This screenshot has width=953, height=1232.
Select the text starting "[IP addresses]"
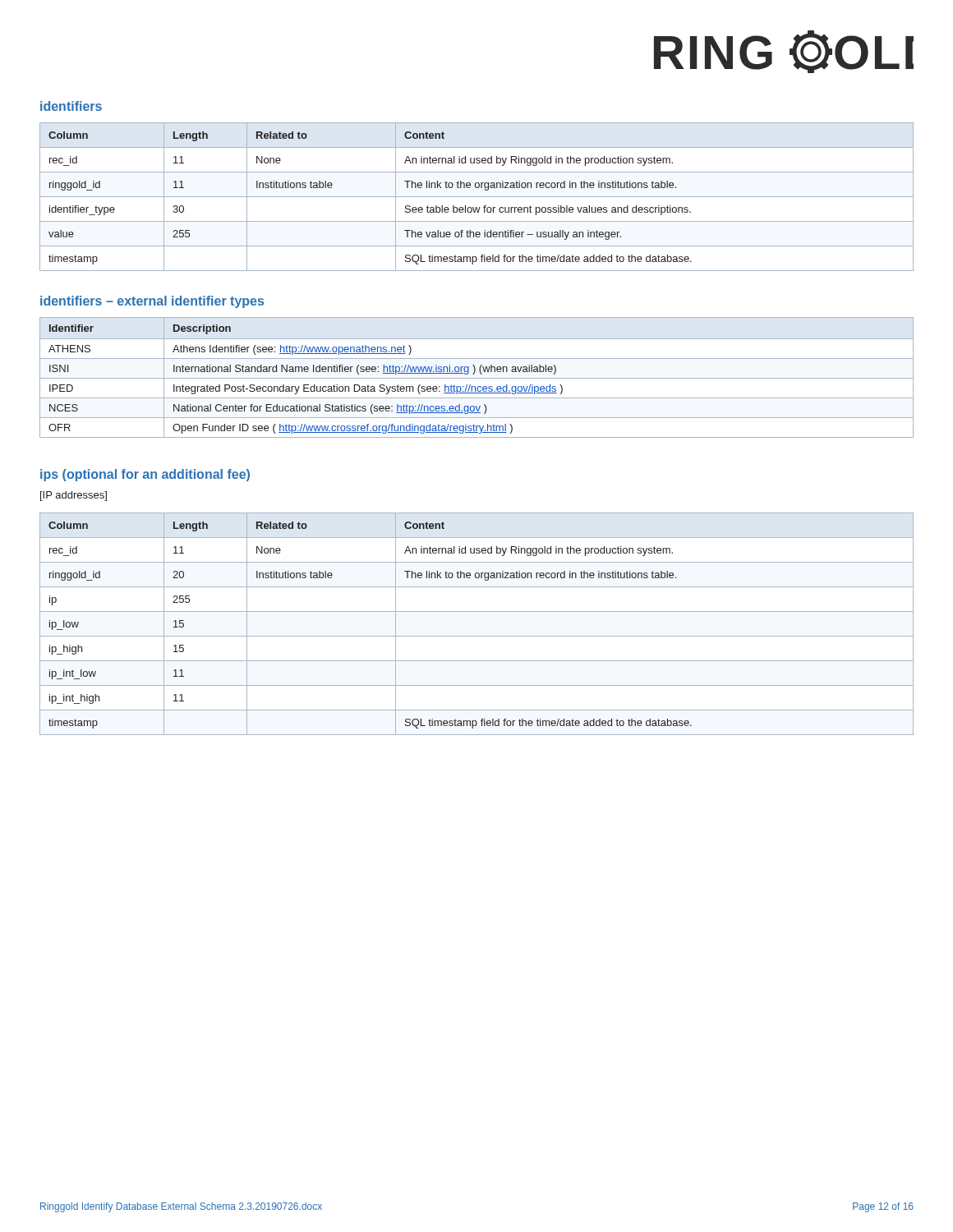click(73, 495)
